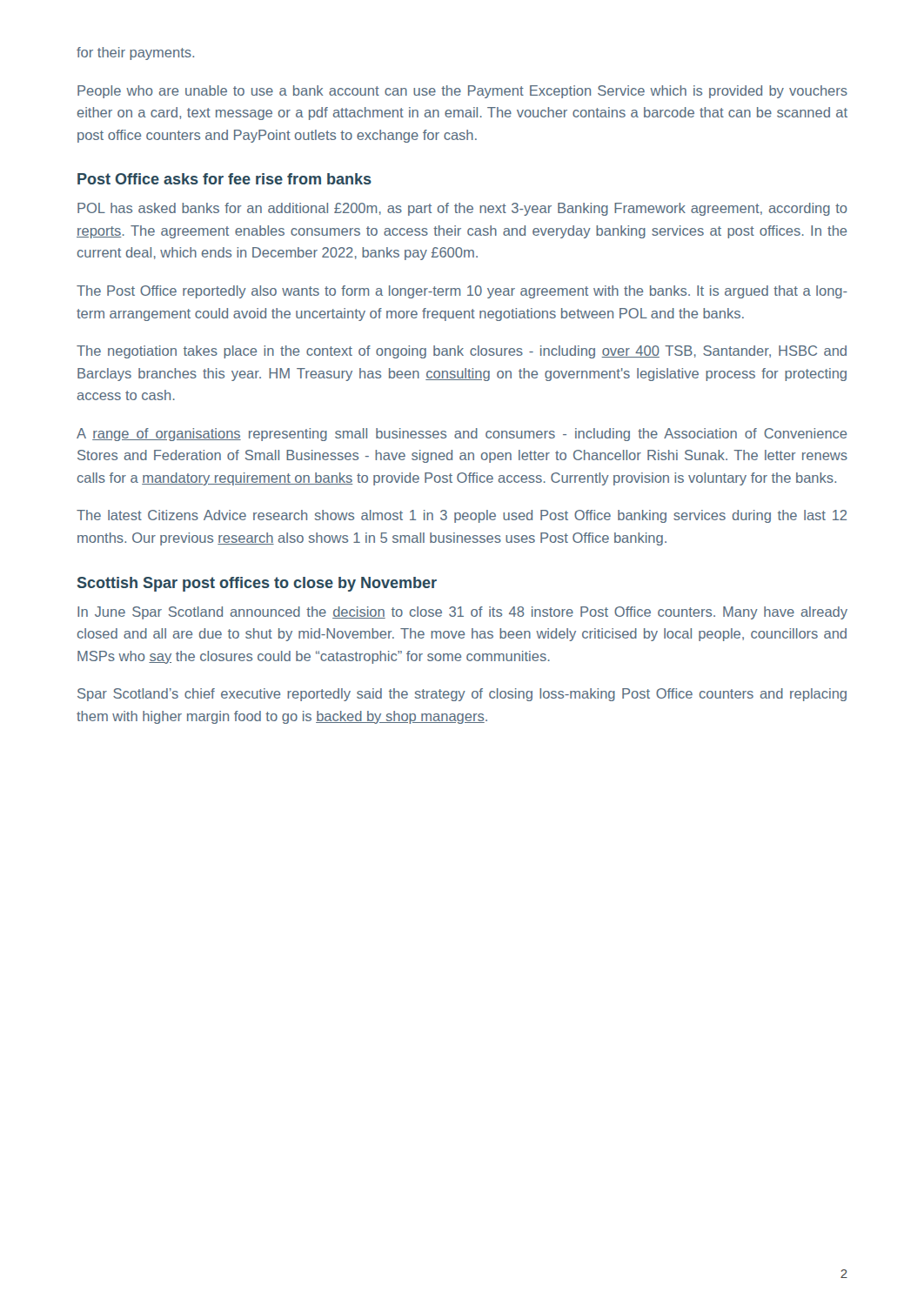The height and width of the screenshot is (1305, 924).
Task: Locate the text block that reads "Spar Scotland’s chief"
Action: click(x=462, y=705)
